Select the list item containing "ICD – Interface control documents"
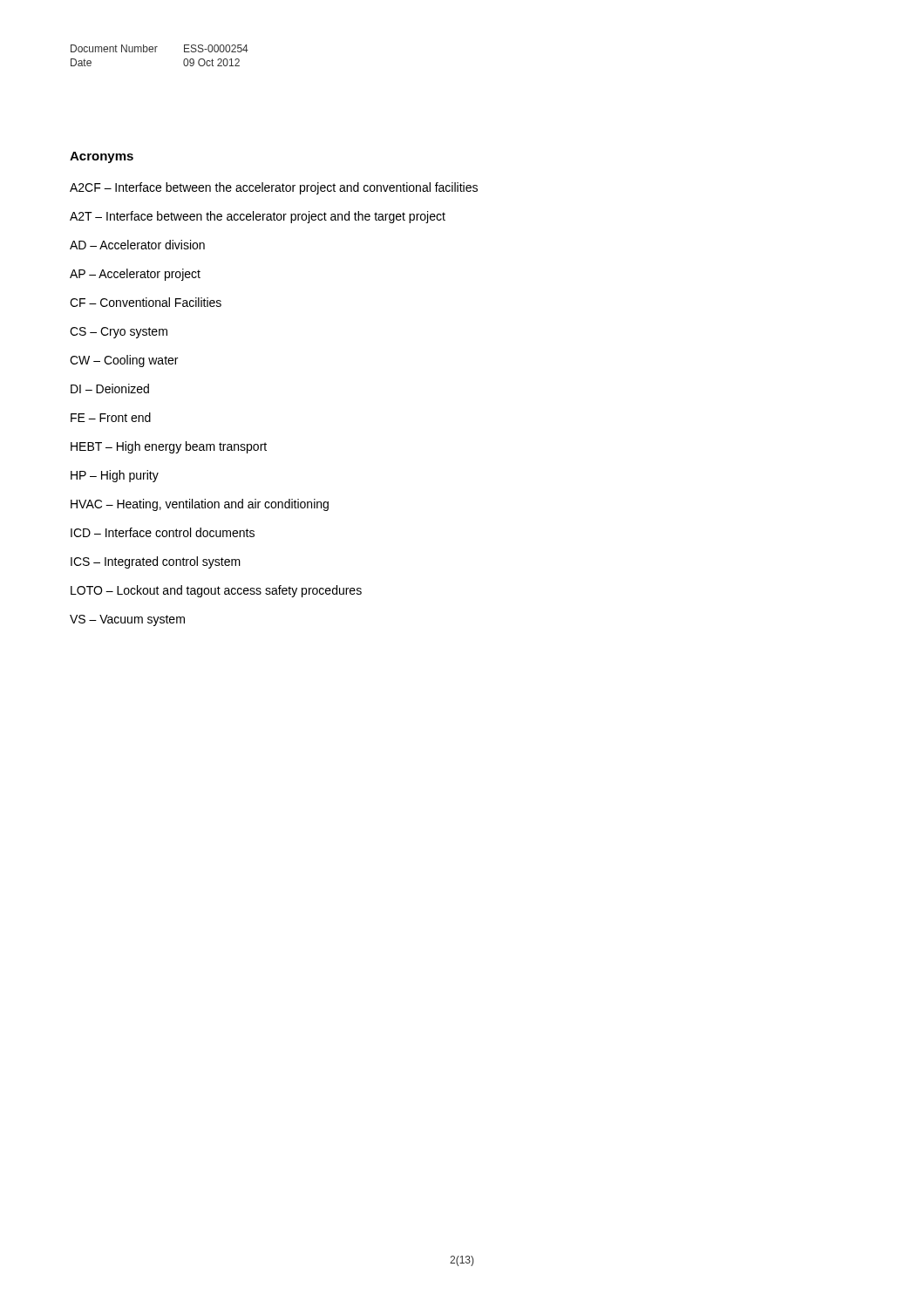Viewport: 924px width, 1308px height. pos(162,533)
